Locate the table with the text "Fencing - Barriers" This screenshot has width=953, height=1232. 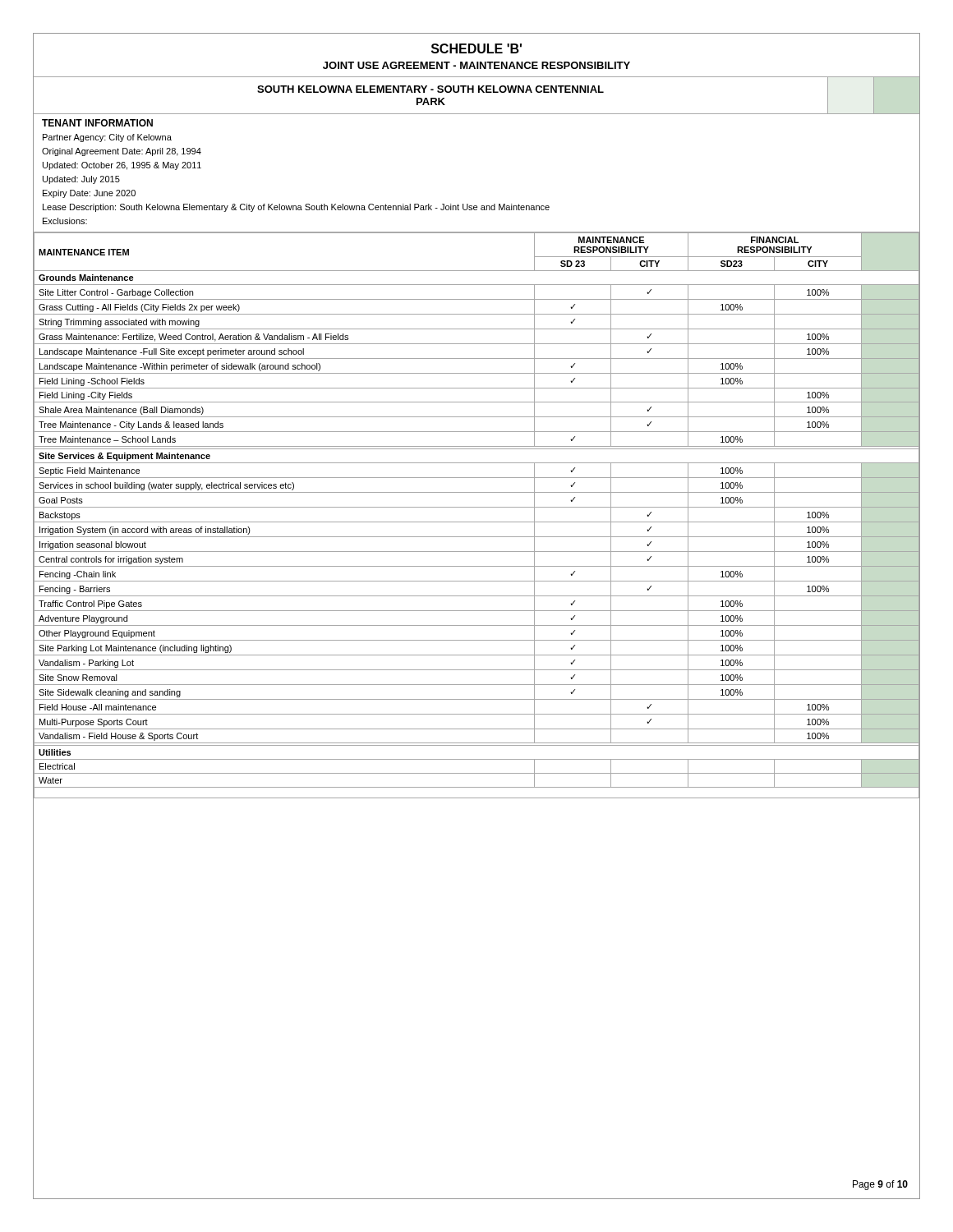(476, 516)
